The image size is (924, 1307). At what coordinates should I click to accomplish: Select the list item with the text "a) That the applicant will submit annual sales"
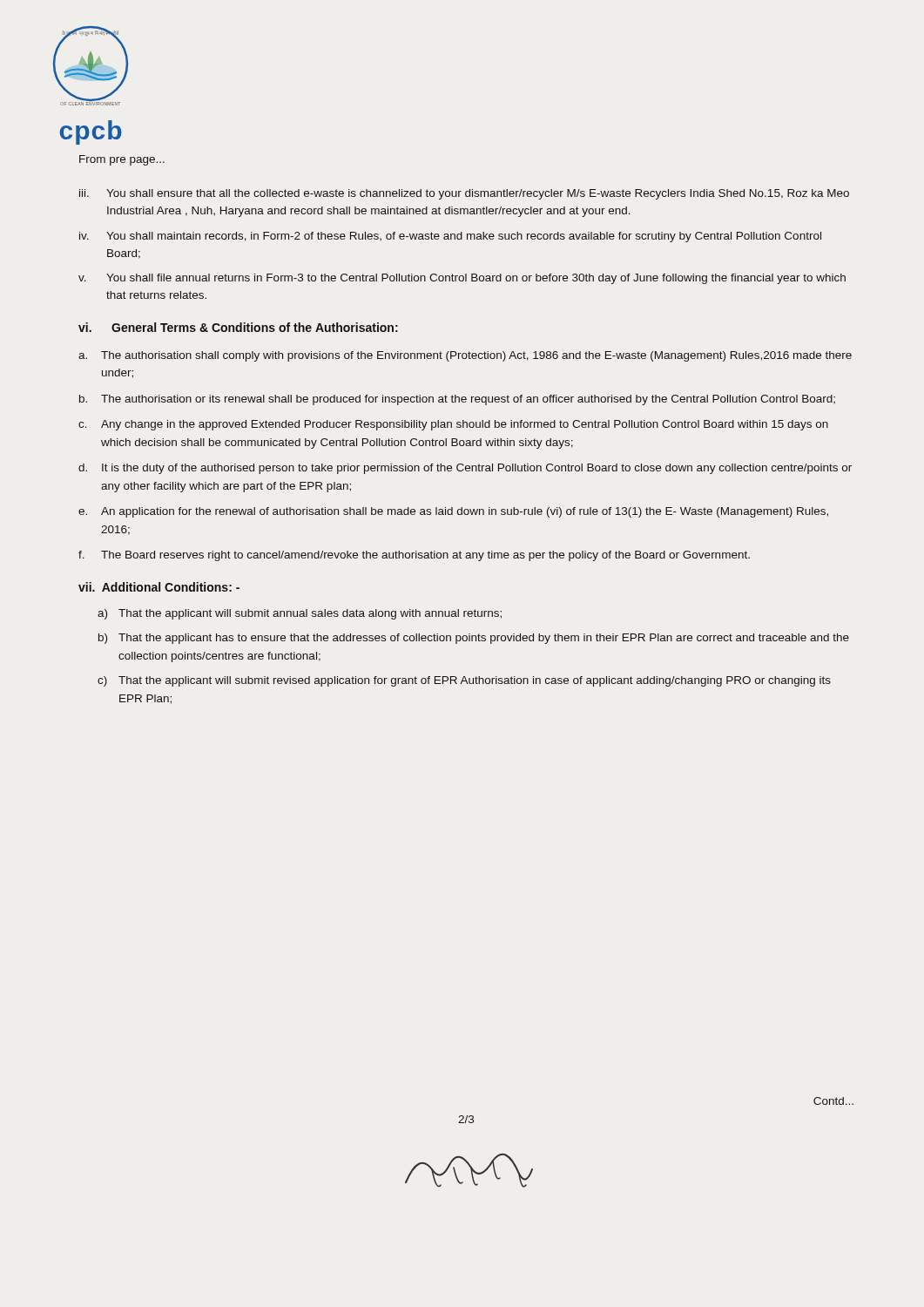coord(300,613)
